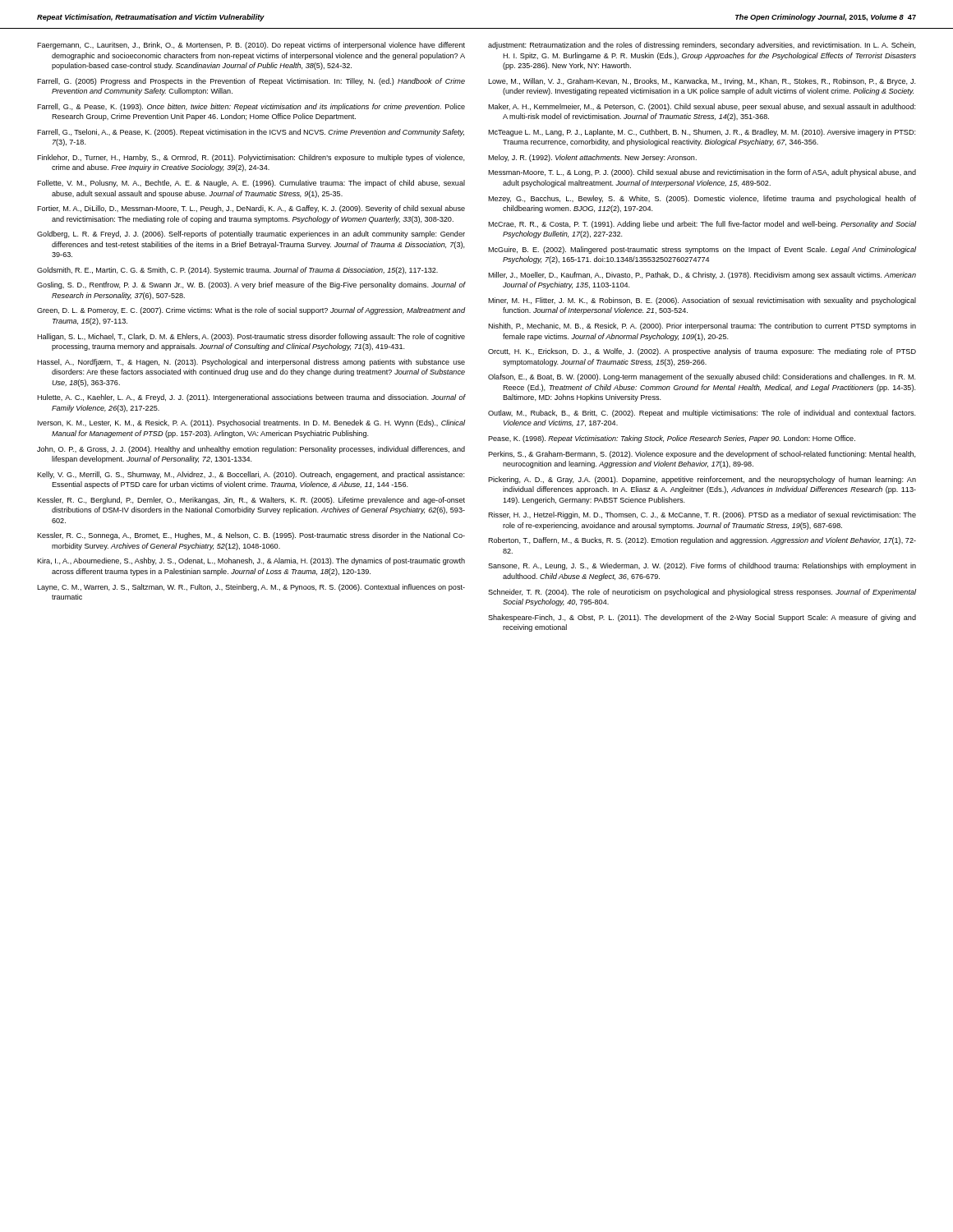This screenshot has height=1232, width=953.
Task: Navigate to the passage starting "McTeague L. M., Lang,"
Action: (702, 137)
